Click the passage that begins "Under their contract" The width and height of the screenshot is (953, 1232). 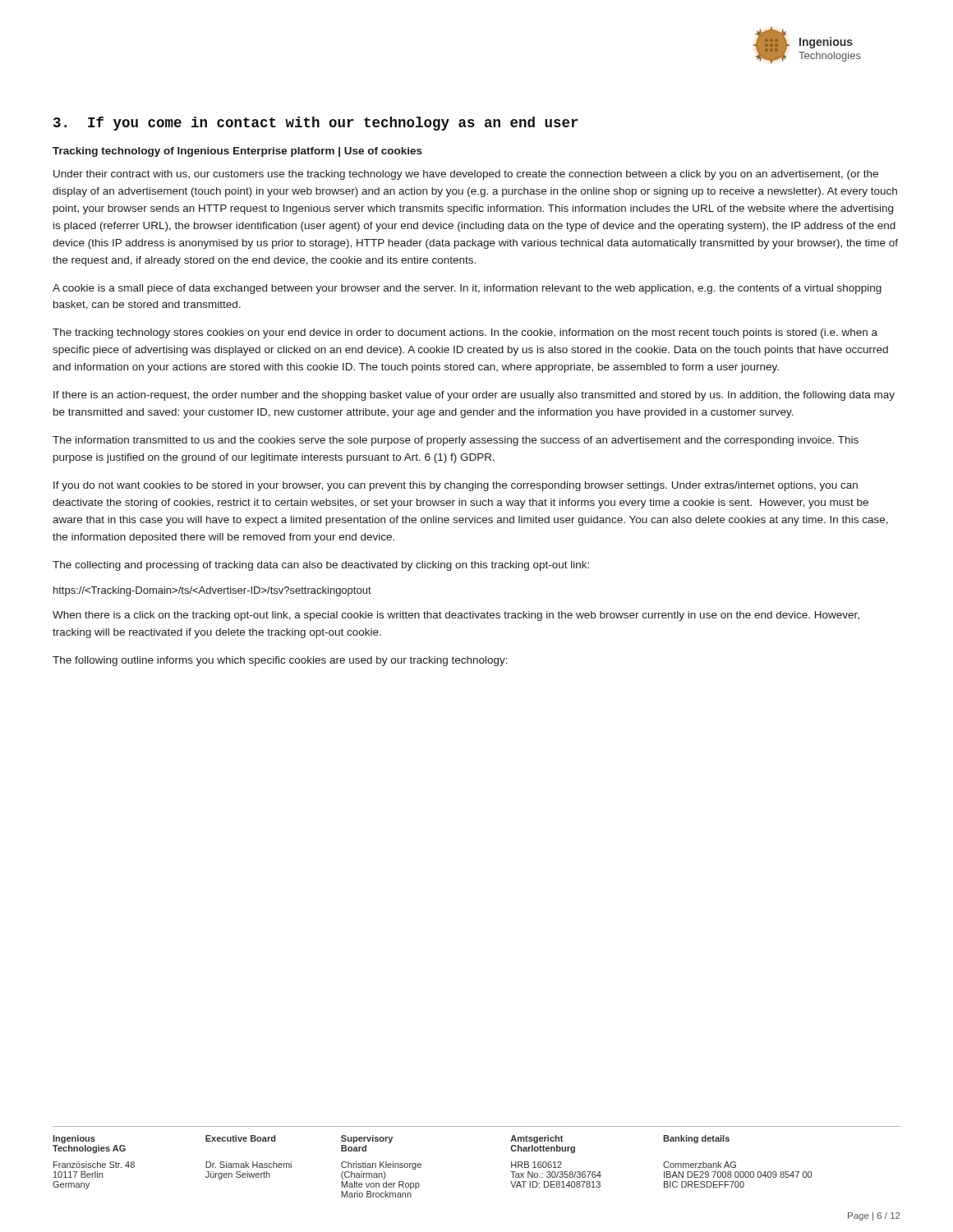point(475,217)
